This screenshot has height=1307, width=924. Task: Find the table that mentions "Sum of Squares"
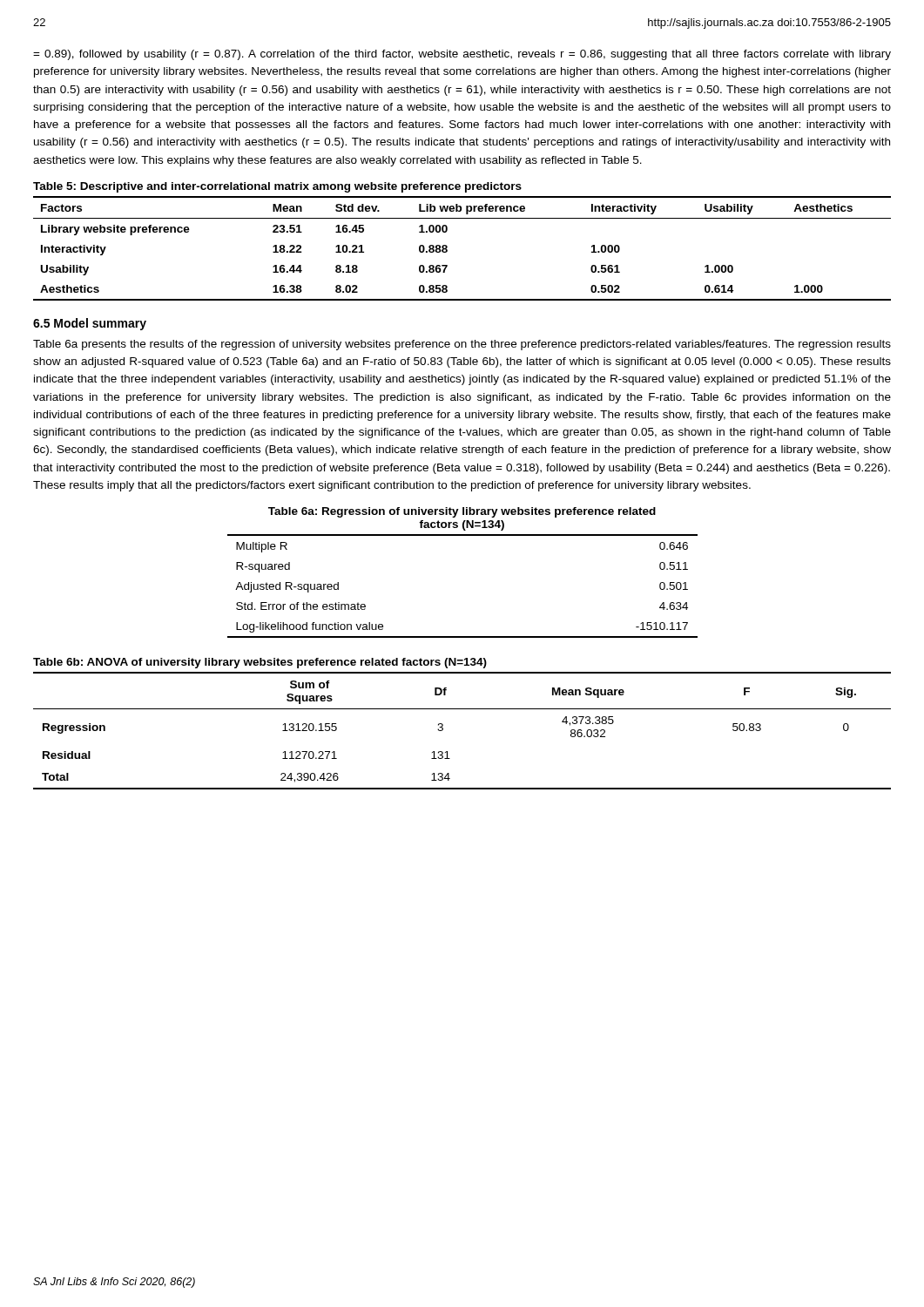click(x=462, y=731)
